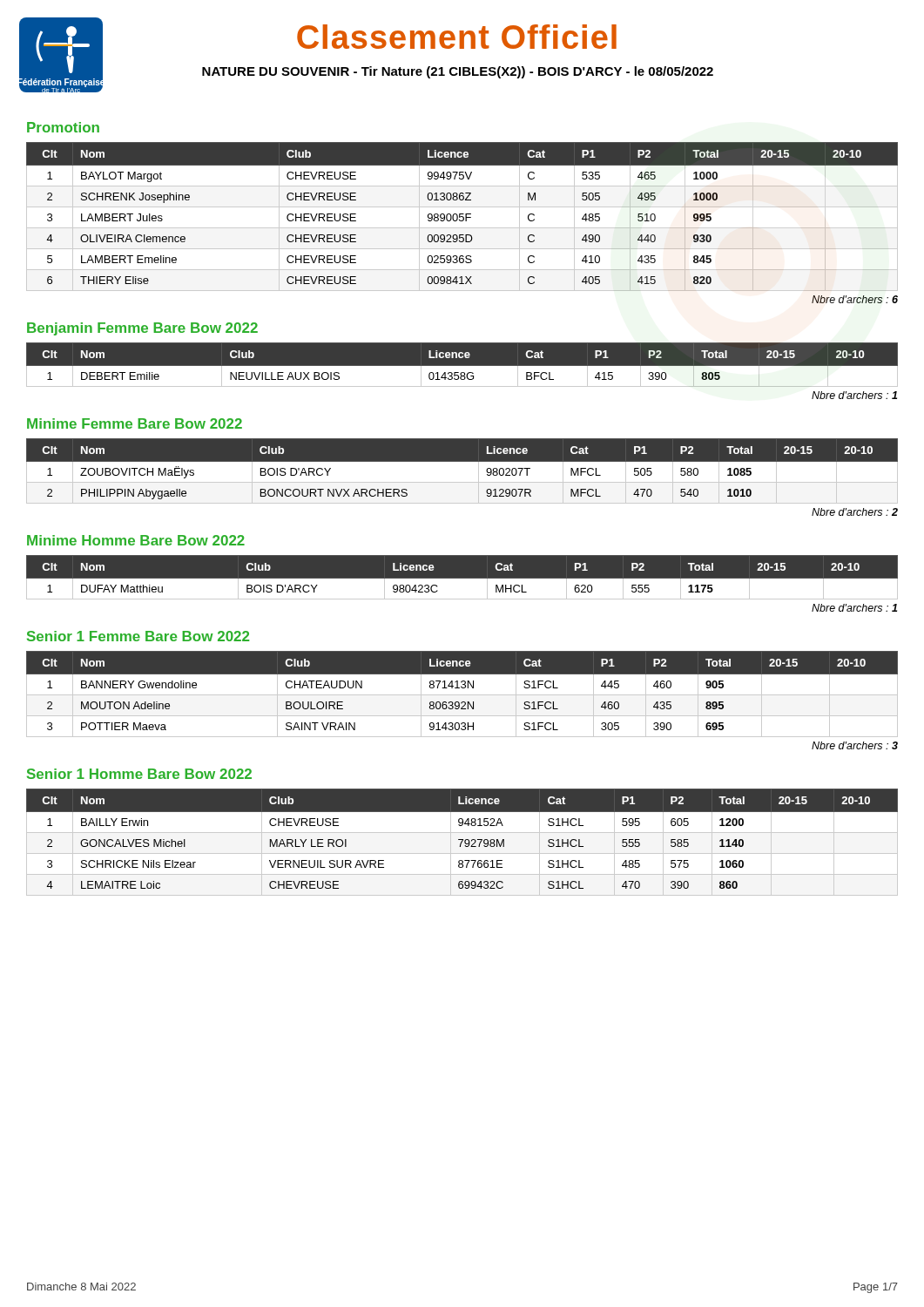Screen dimensions: 1307x924
Task: Click on the table containing "SCHRICKE Nils Elzear"
Action: (x=462, y=842)
